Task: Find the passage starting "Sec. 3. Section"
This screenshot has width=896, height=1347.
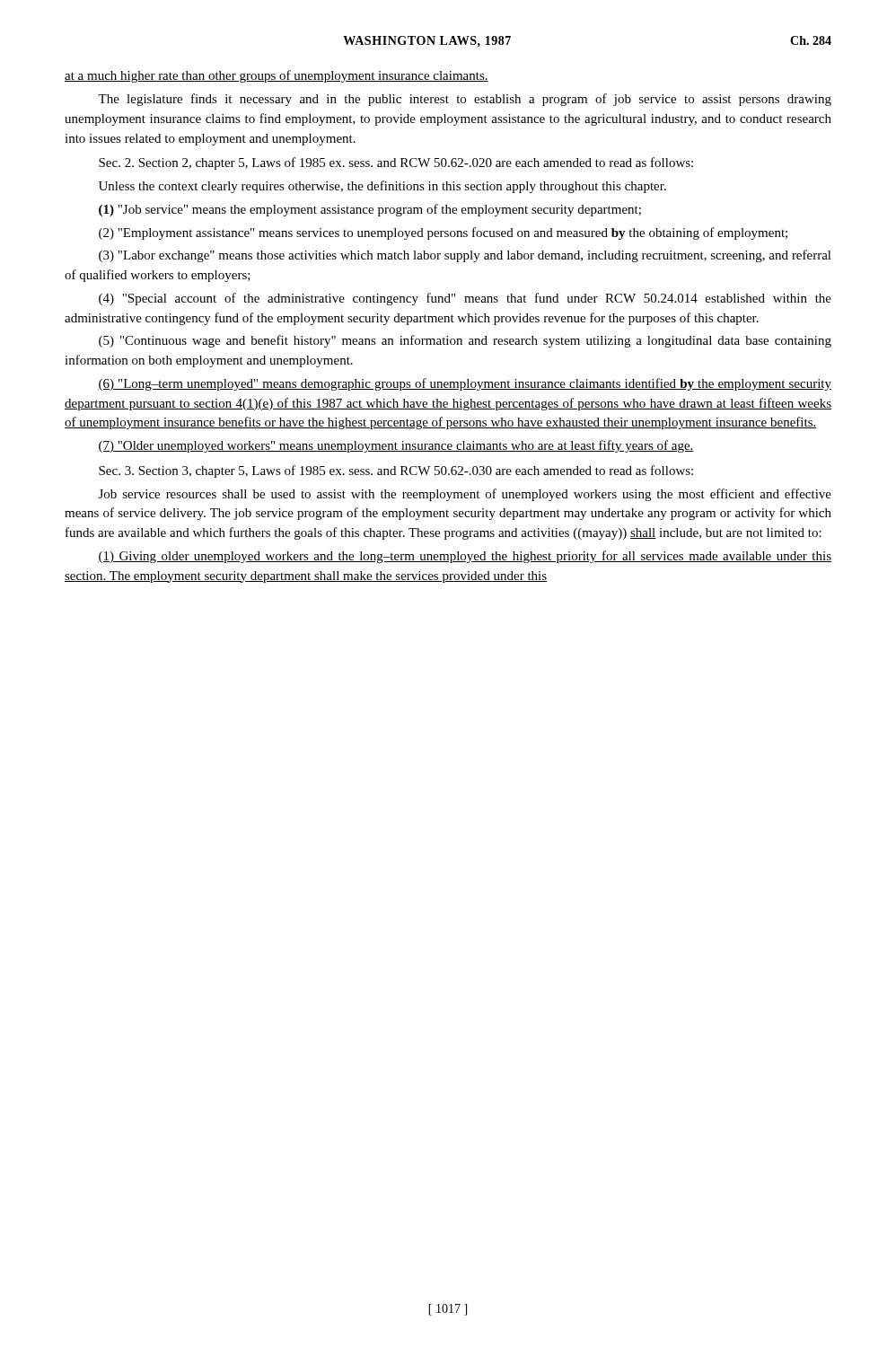Action: pos(448,471)
